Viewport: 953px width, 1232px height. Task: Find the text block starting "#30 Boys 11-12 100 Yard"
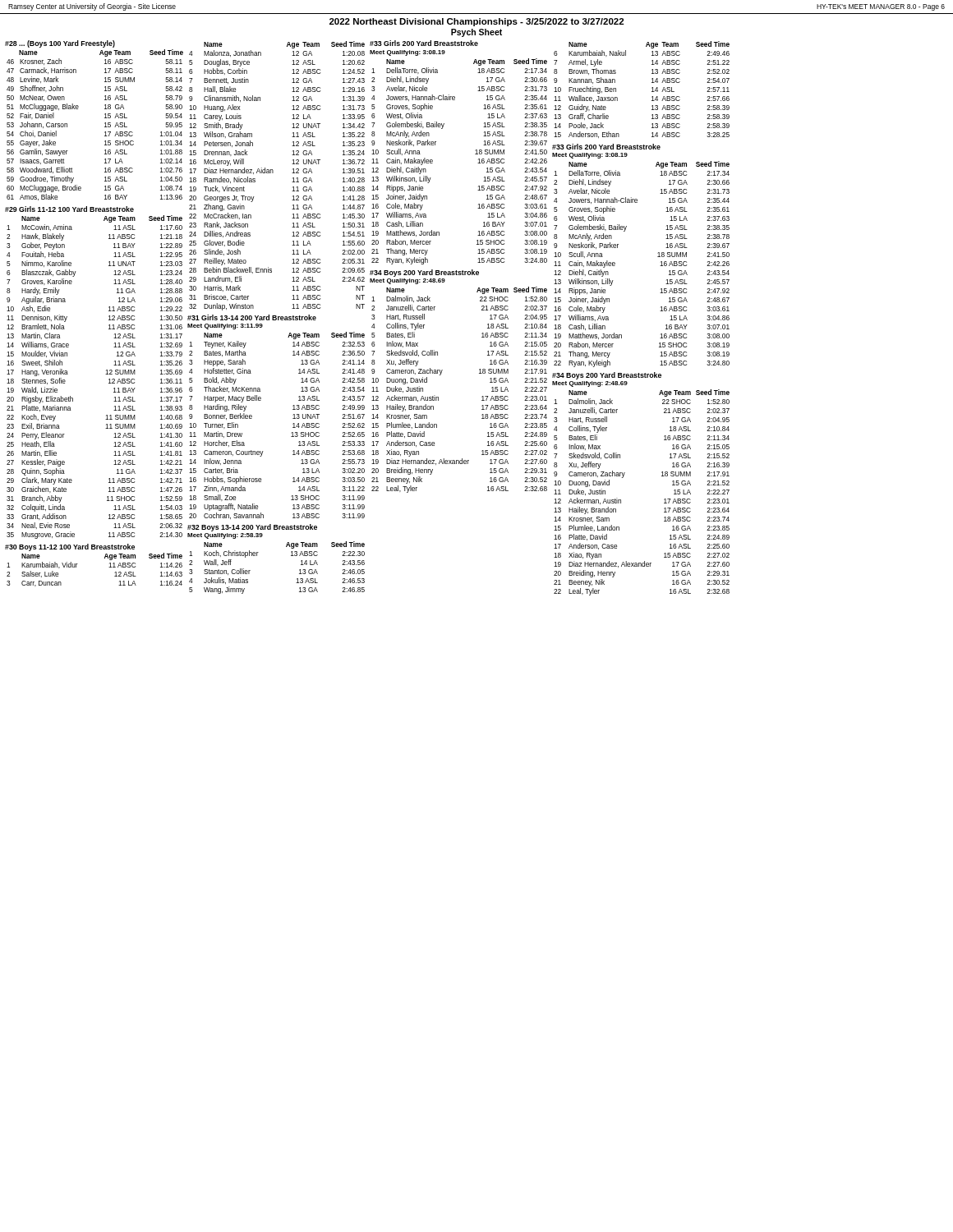[x=70, y=547]
